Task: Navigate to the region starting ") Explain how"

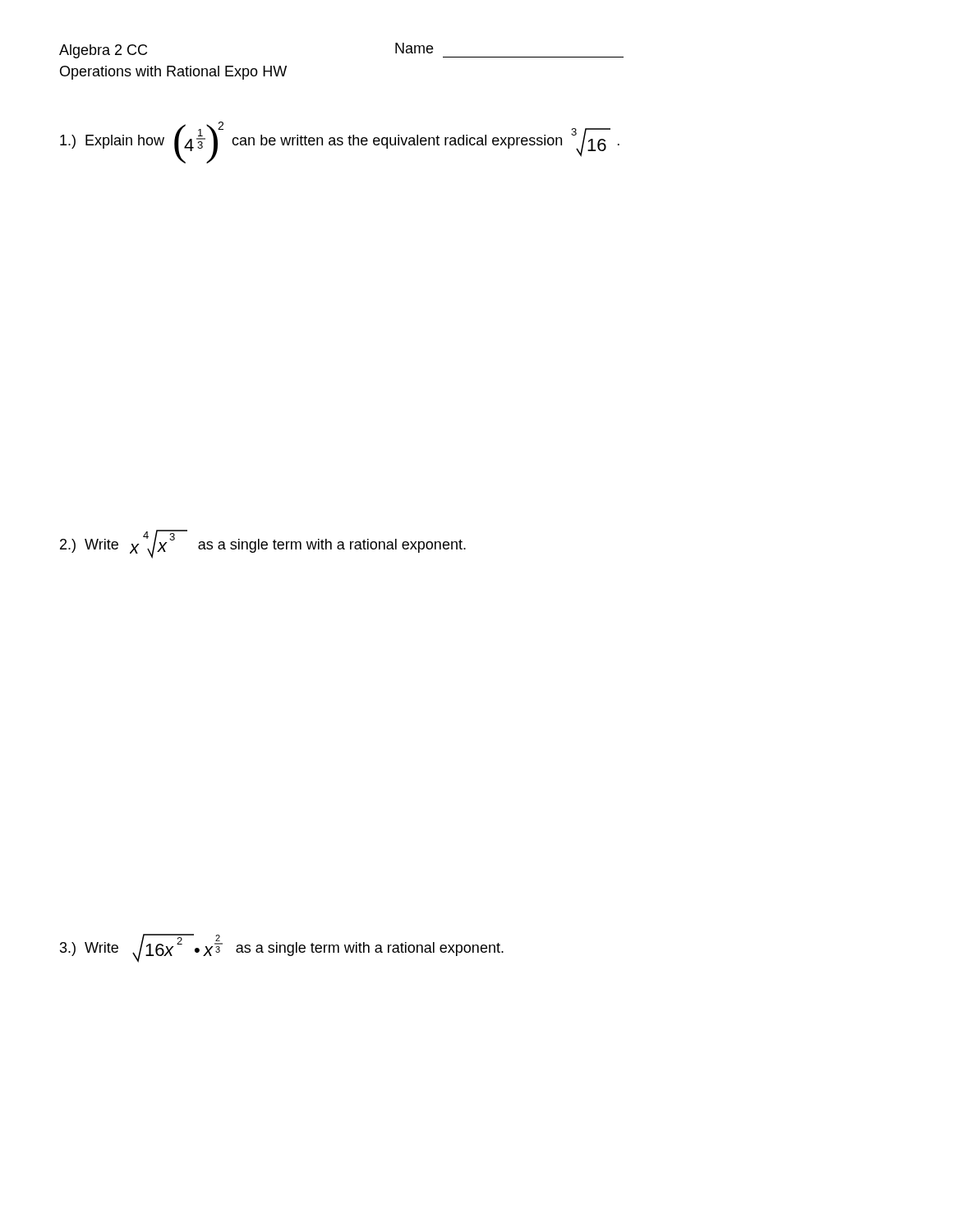Action: [x=340, y=140]
